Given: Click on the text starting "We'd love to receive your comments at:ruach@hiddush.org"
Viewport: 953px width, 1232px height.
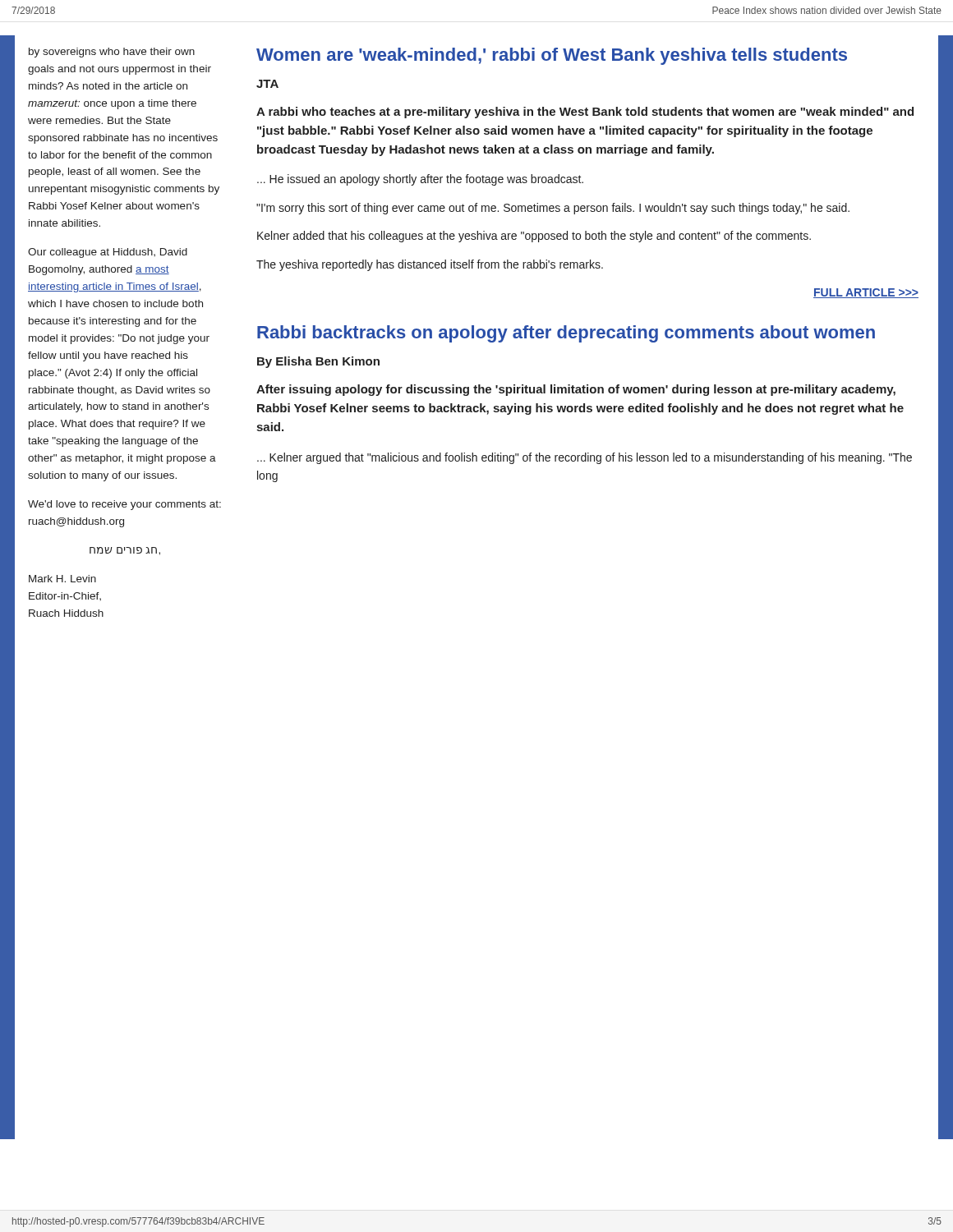Looking at the screenshot, I should 125,513.
